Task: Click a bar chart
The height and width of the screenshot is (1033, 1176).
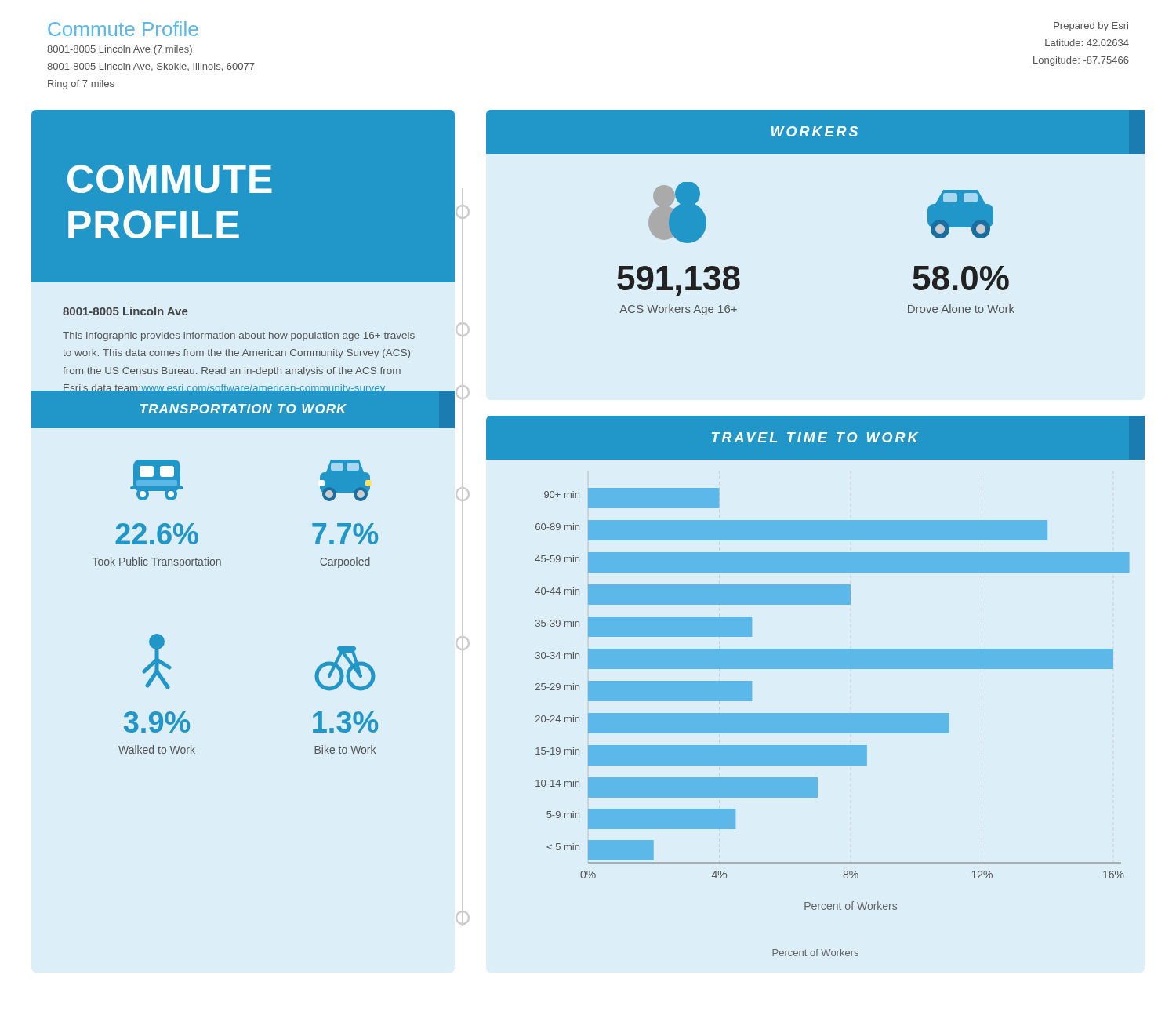Action: (819, 706)
